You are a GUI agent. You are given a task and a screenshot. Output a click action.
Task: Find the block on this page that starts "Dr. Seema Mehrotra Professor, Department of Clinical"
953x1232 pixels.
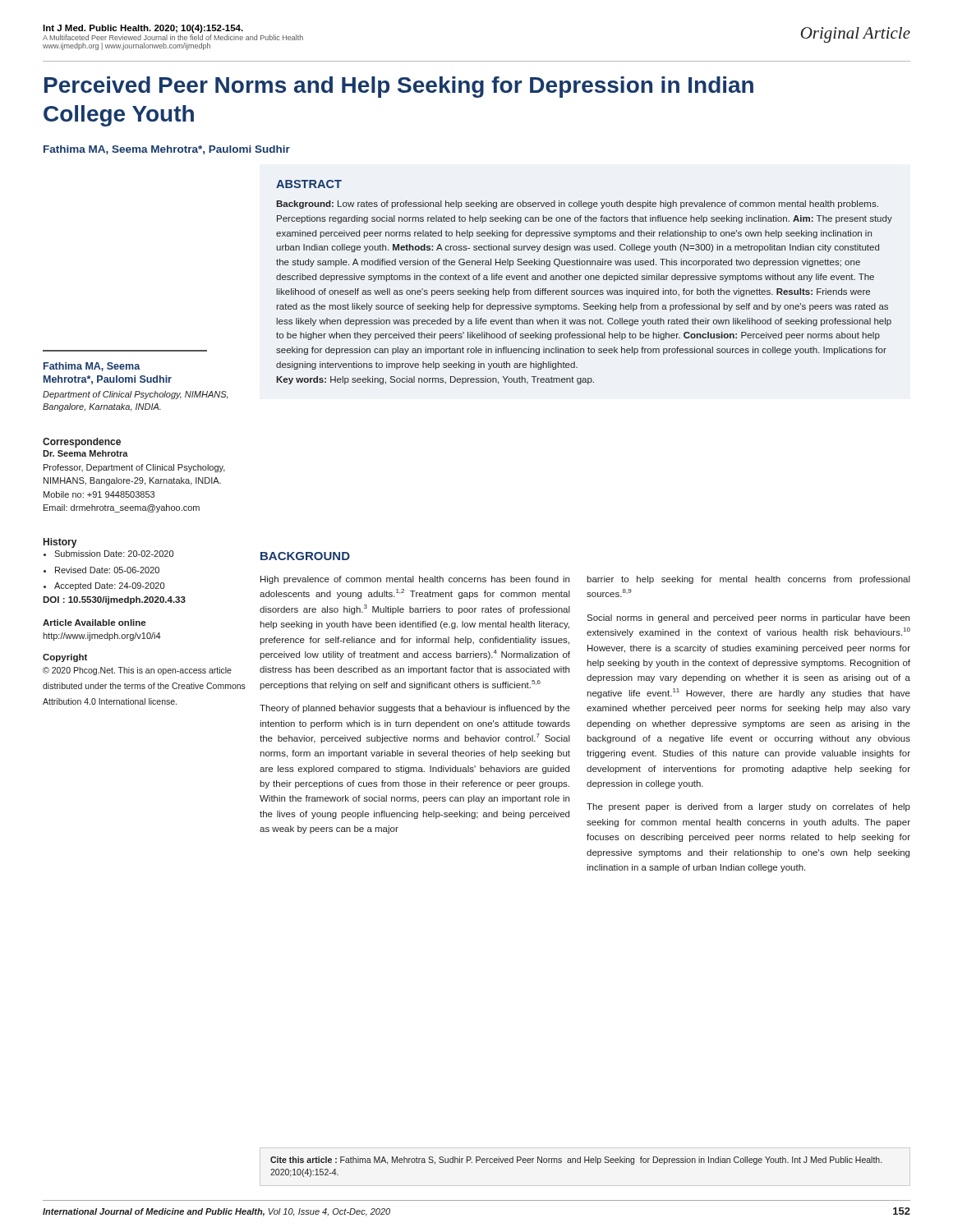coord(145,481)
